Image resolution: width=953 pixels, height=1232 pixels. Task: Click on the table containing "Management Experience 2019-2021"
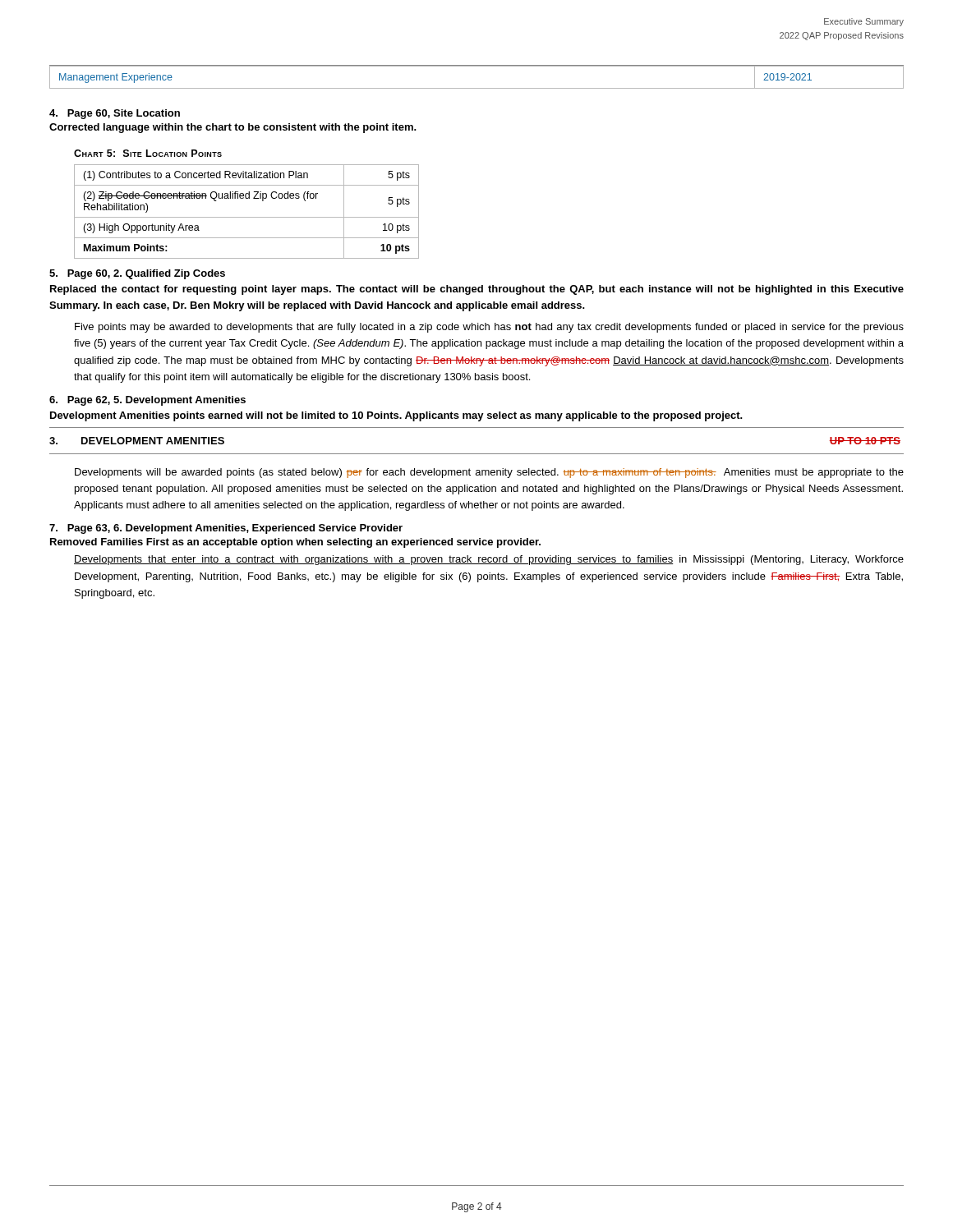click(x=476, y=77)
